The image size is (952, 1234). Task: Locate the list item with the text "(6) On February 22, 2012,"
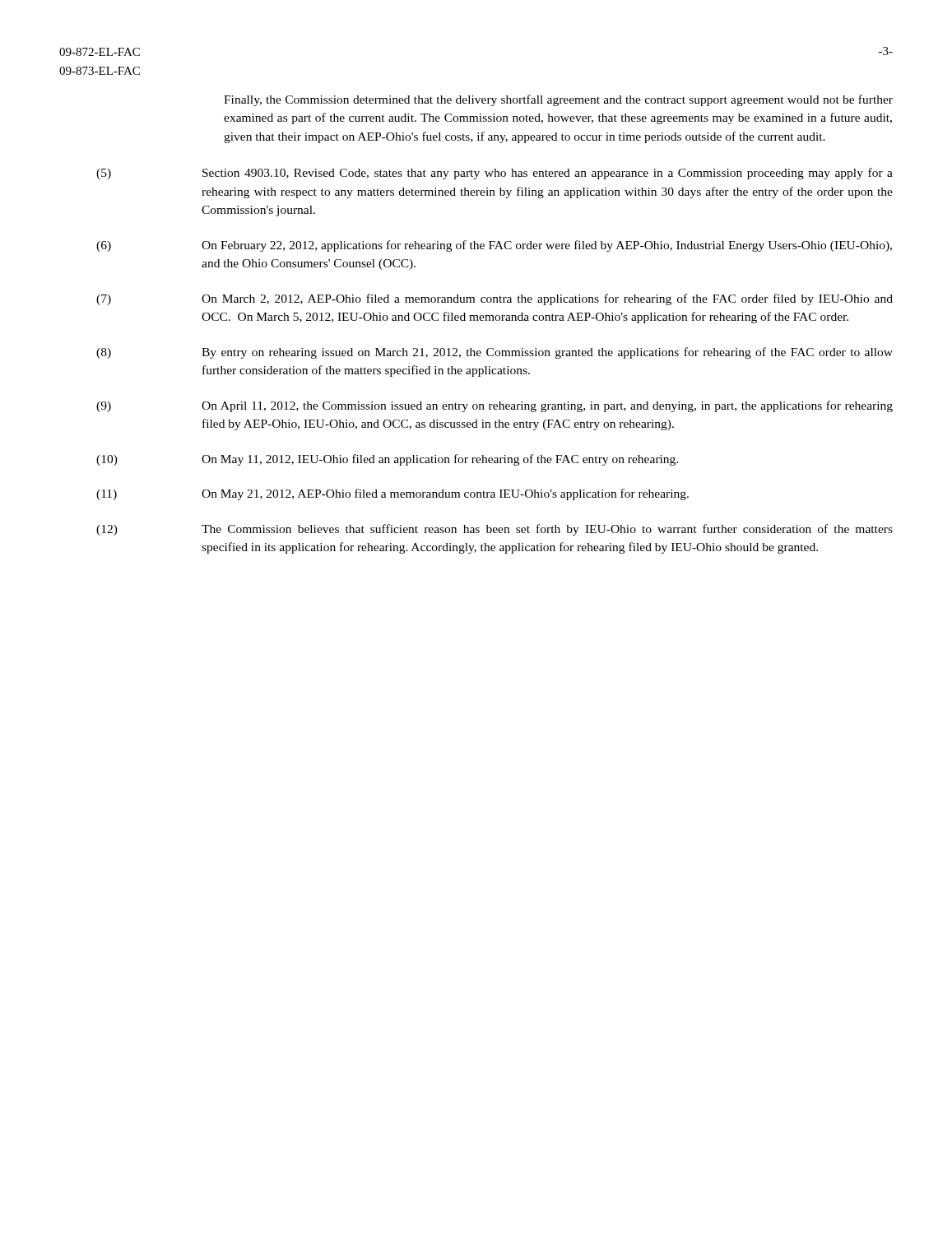(x=476, y=254)
